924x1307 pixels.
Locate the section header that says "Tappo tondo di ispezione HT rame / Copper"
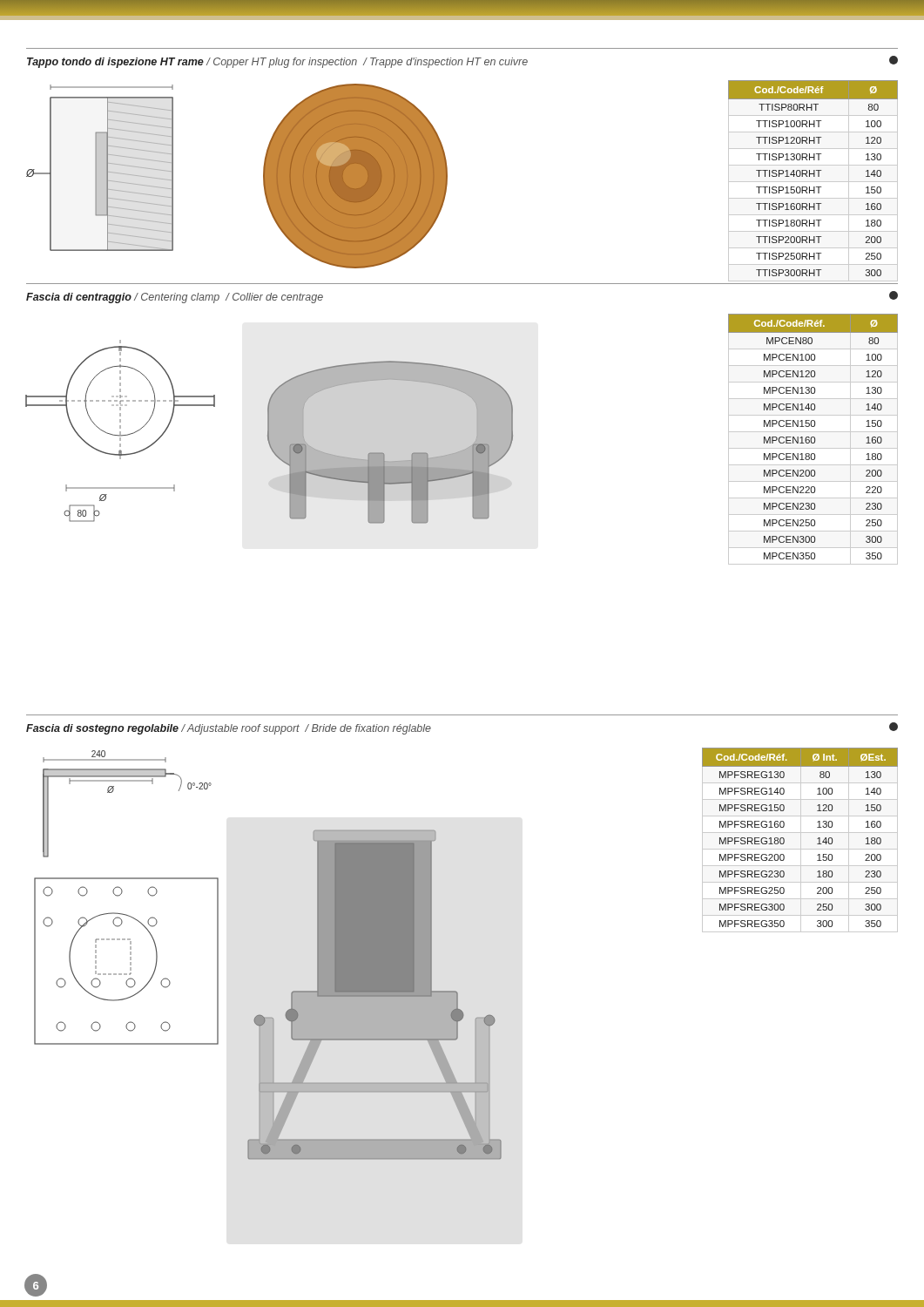[277, 62]
